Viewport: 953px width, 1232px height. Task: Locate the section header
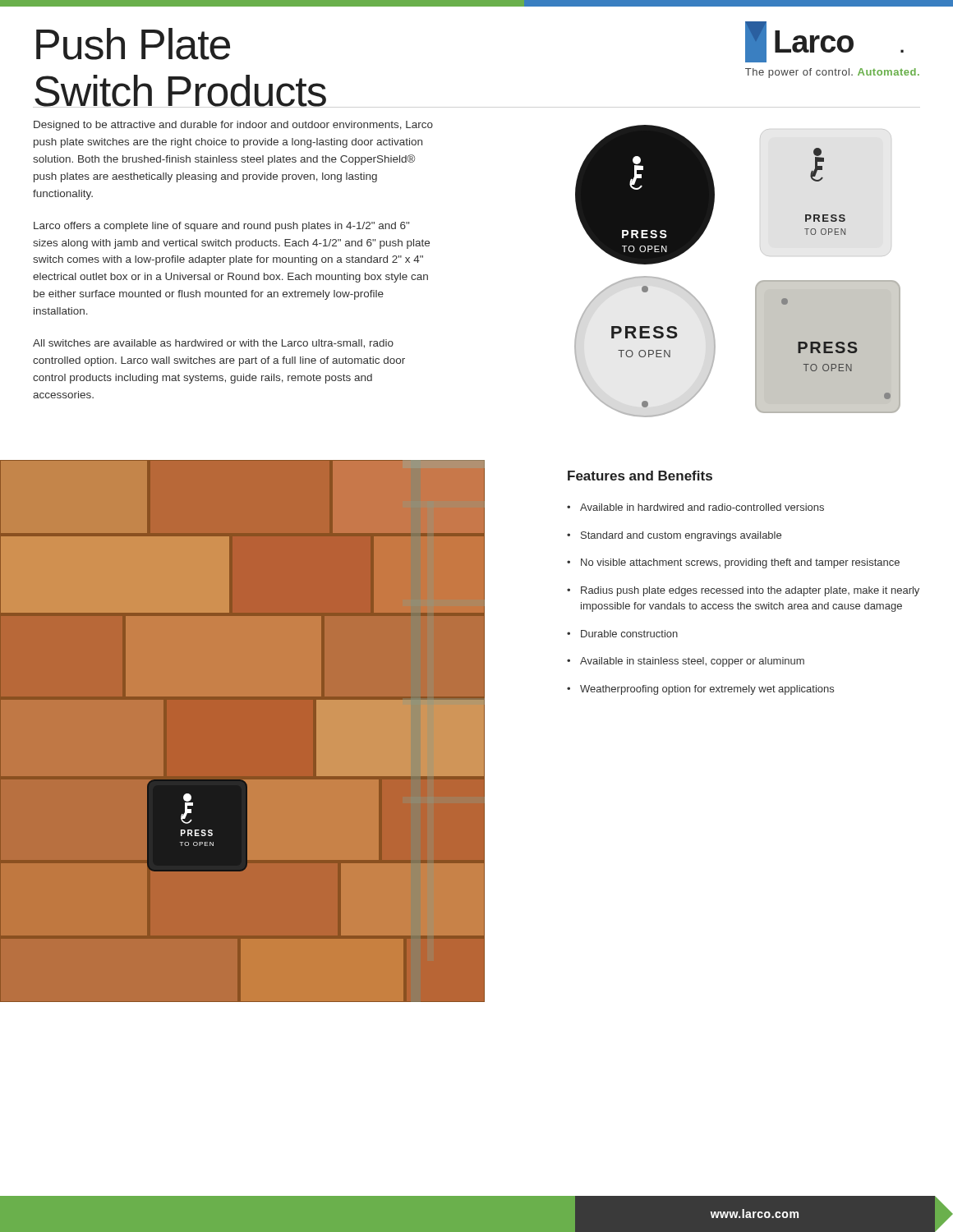(x=743, y=476)
